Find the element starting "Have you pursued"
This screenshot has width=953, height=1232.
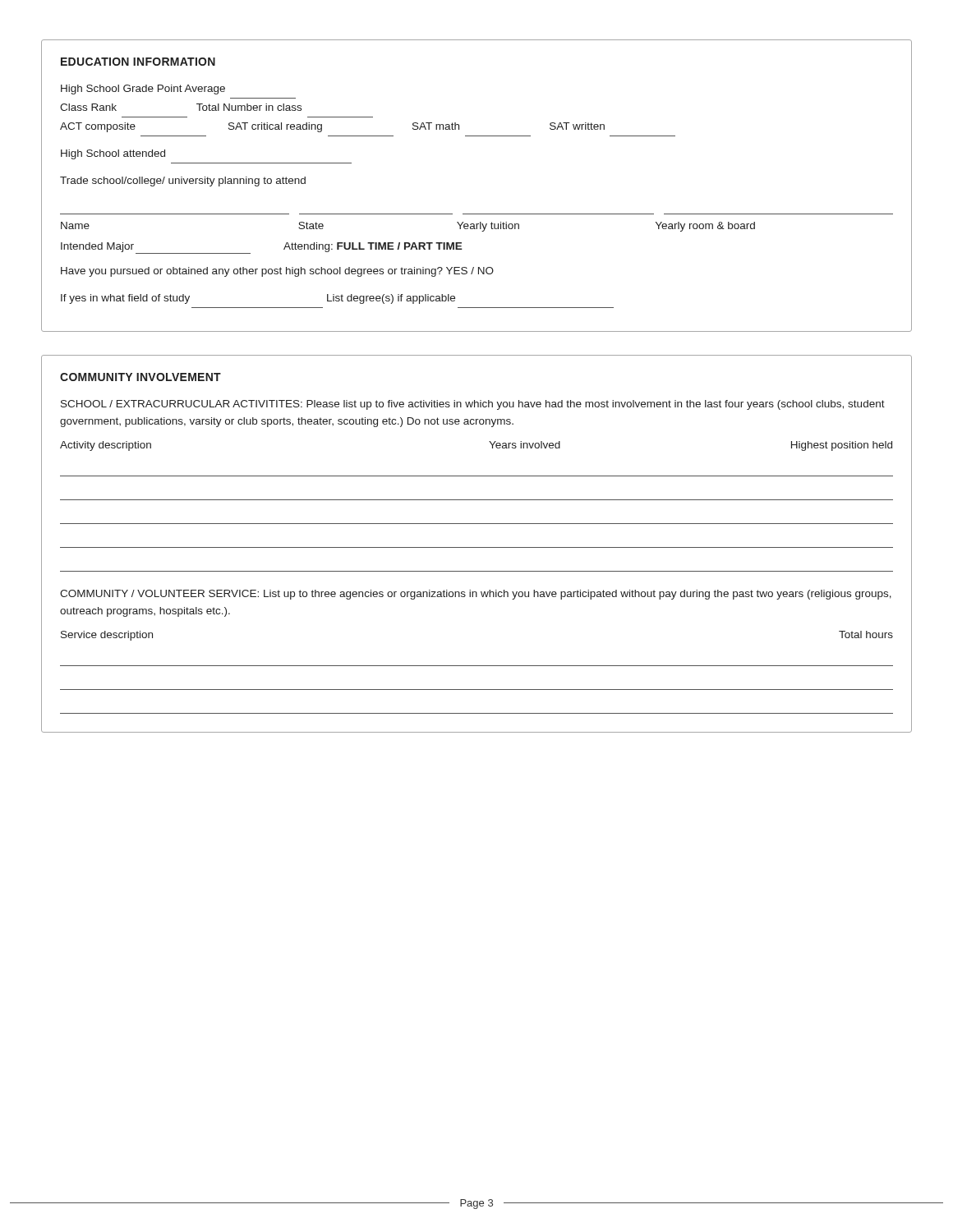pyautogui.click(x=277, y=270)
